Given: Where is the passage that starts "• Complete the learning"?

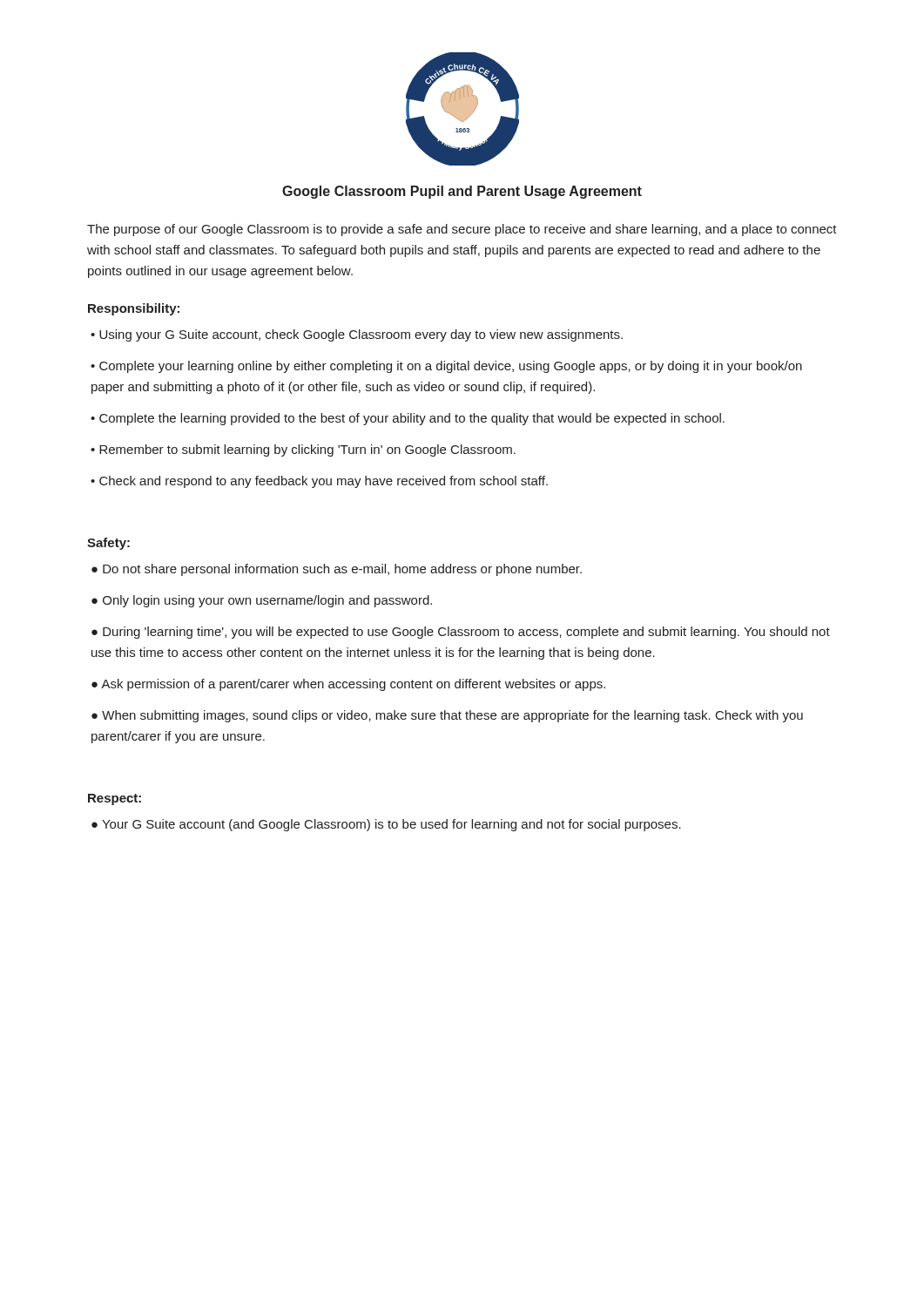Looking at the screenshot, I should (x=408, y=418).
